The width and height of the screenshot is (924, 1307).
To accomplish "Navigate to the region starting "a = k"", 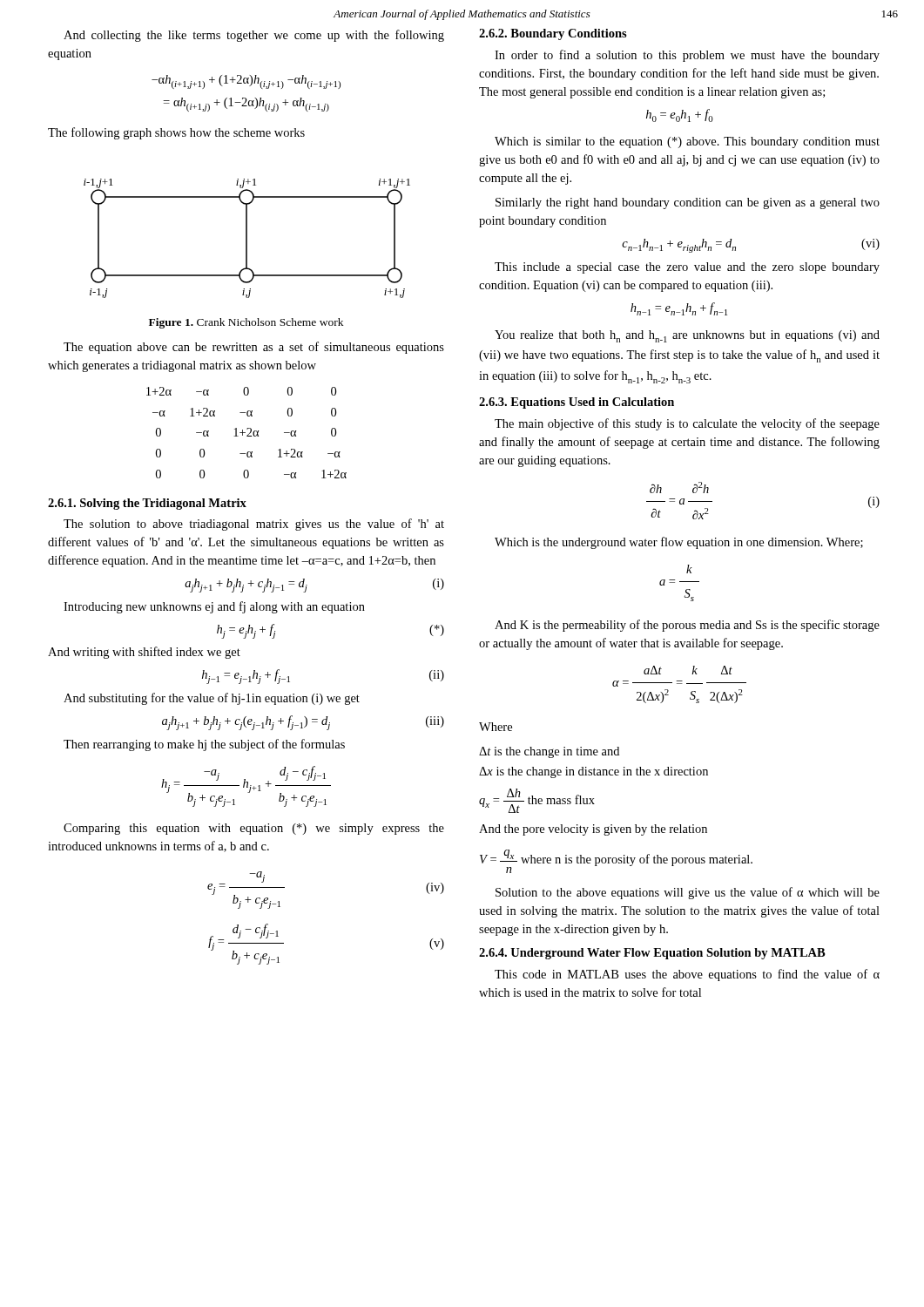I will (679, 582).
